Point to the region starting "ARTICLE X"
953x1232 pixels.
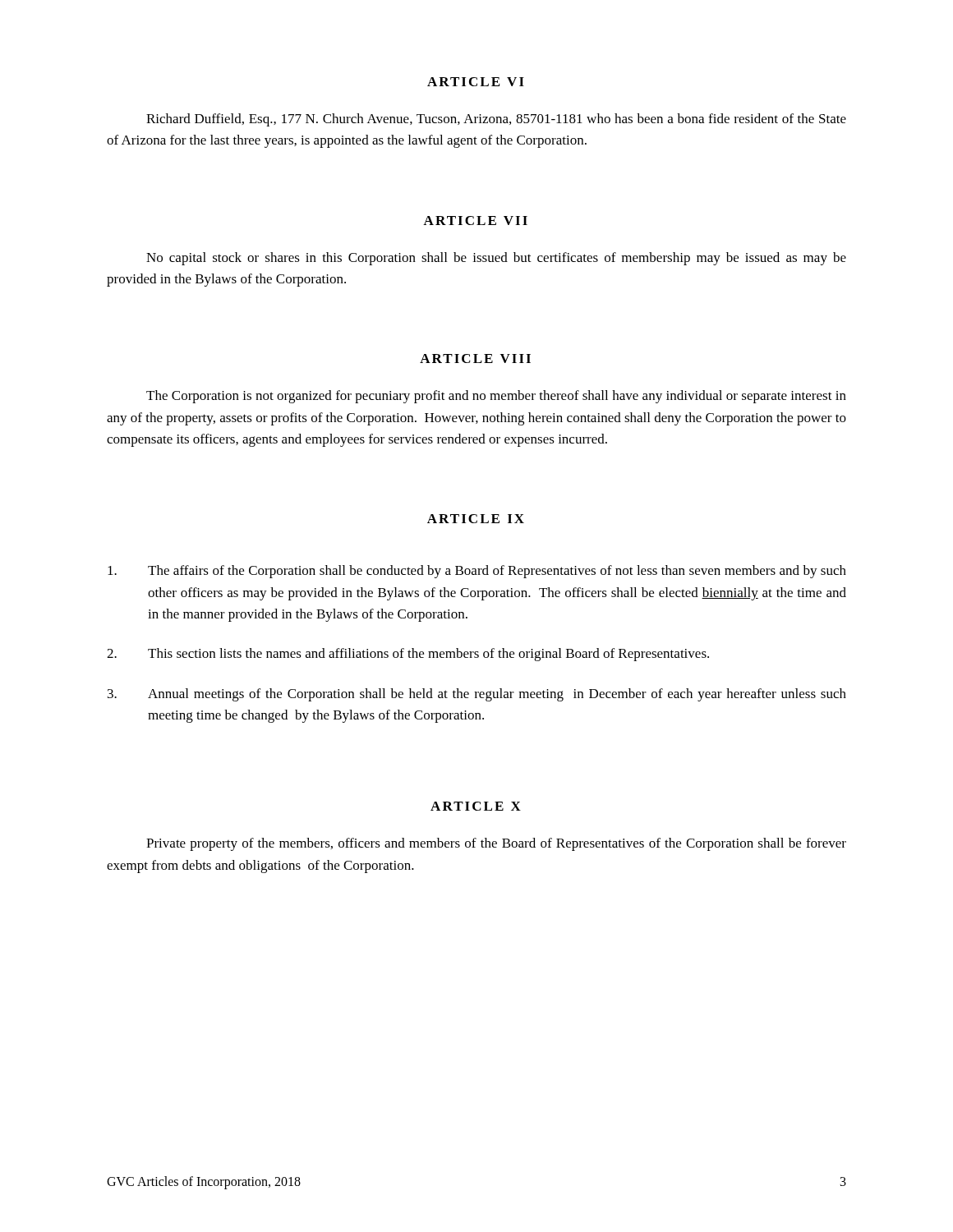[x=476, y=807]
